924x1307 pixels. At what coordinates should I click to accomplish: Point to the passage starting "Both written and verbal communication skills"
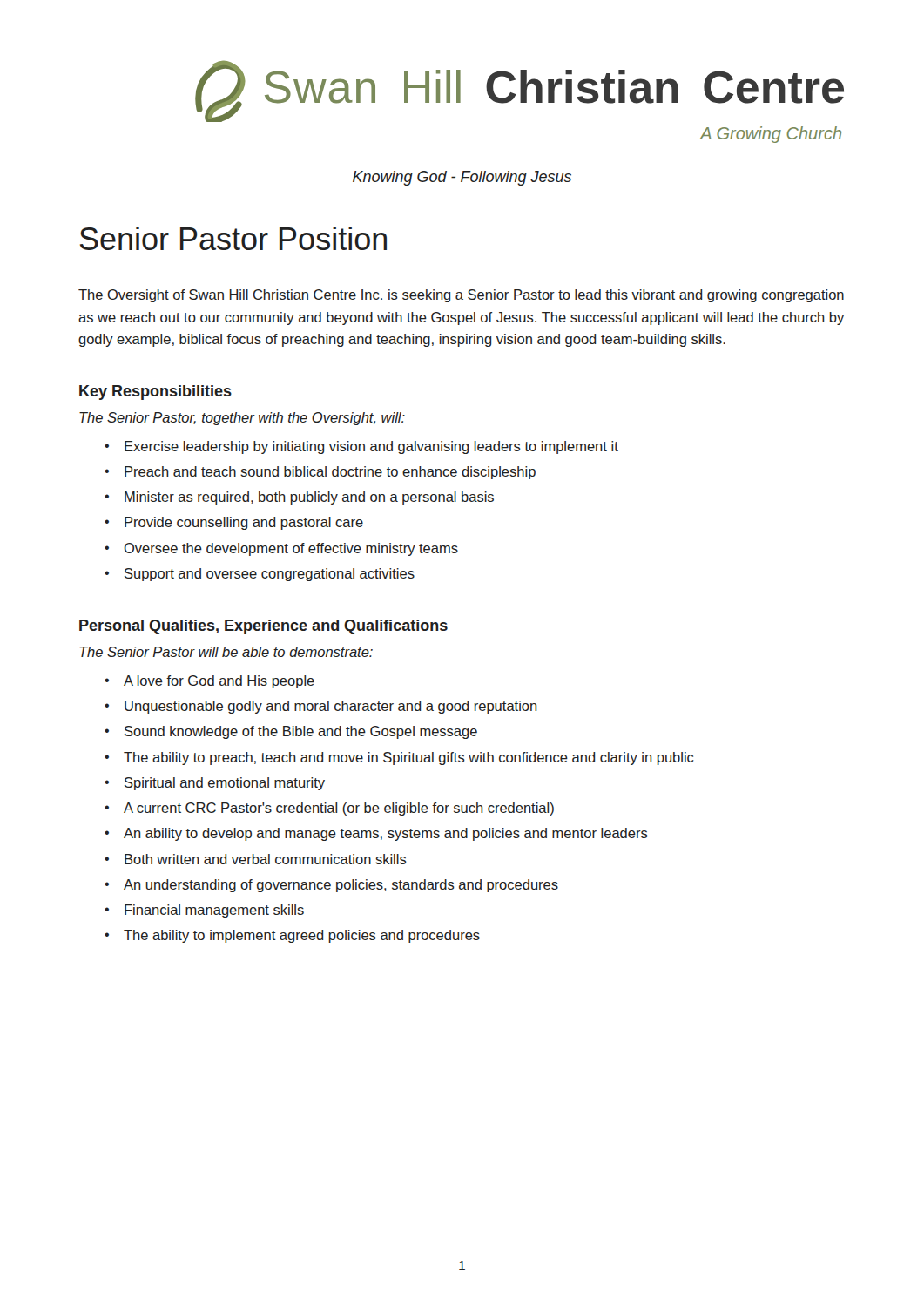pyautogui.click(x=265, y=859)
